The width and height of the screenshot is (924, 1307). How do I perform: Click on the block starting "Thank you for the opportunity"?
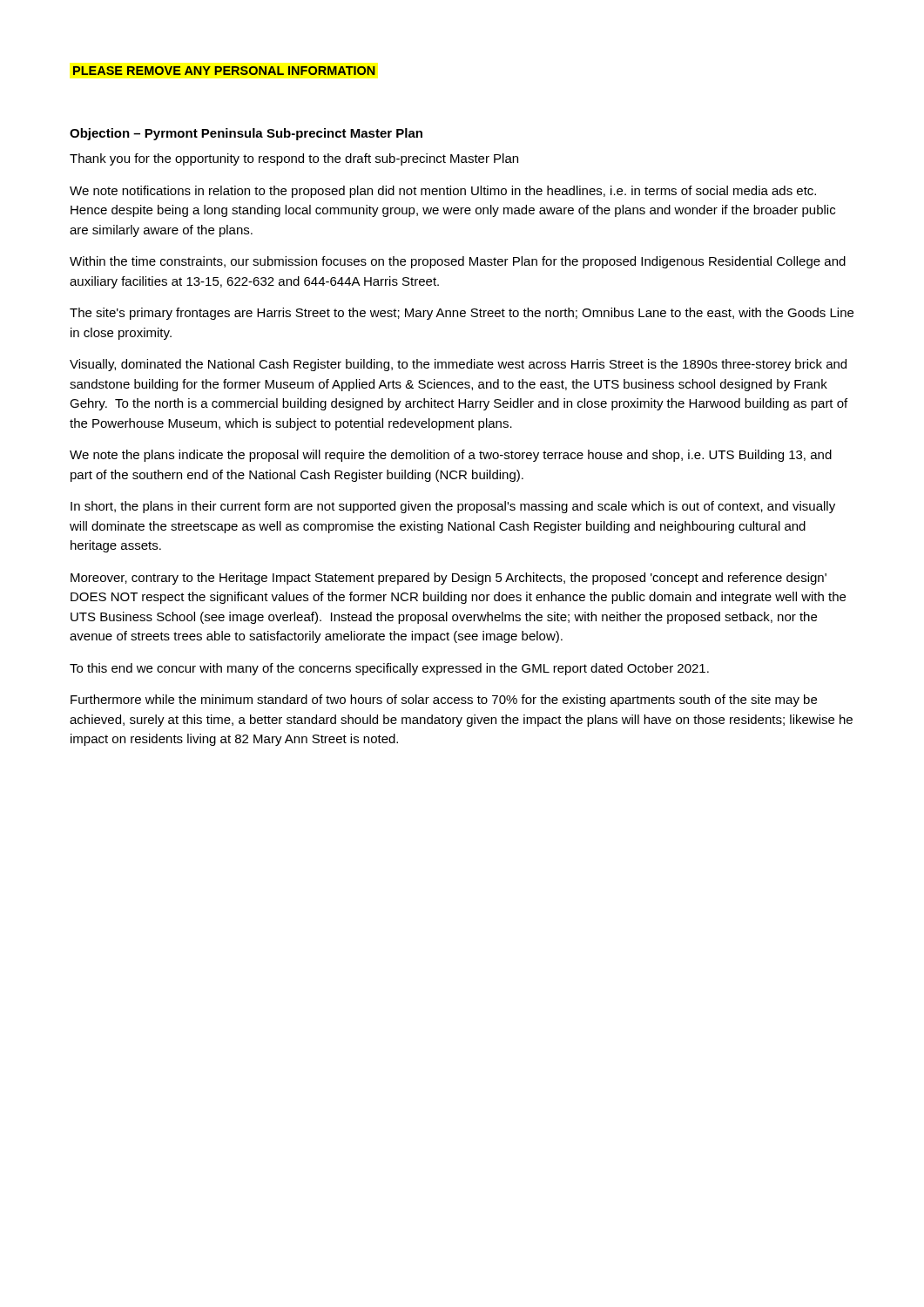coord(294,158)
